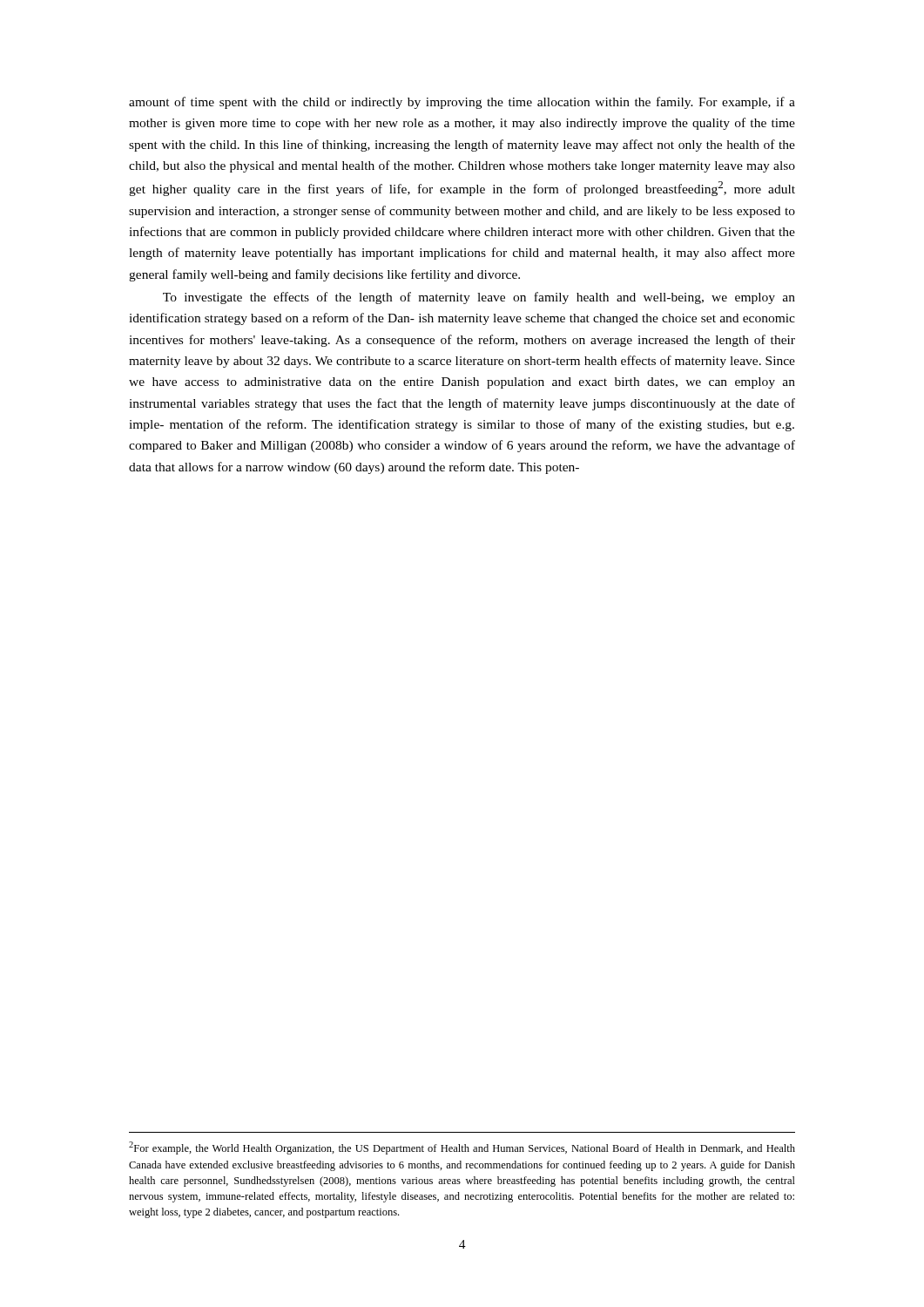Locate the element starting "To investigate the effects of the length of"

[462, 382]
